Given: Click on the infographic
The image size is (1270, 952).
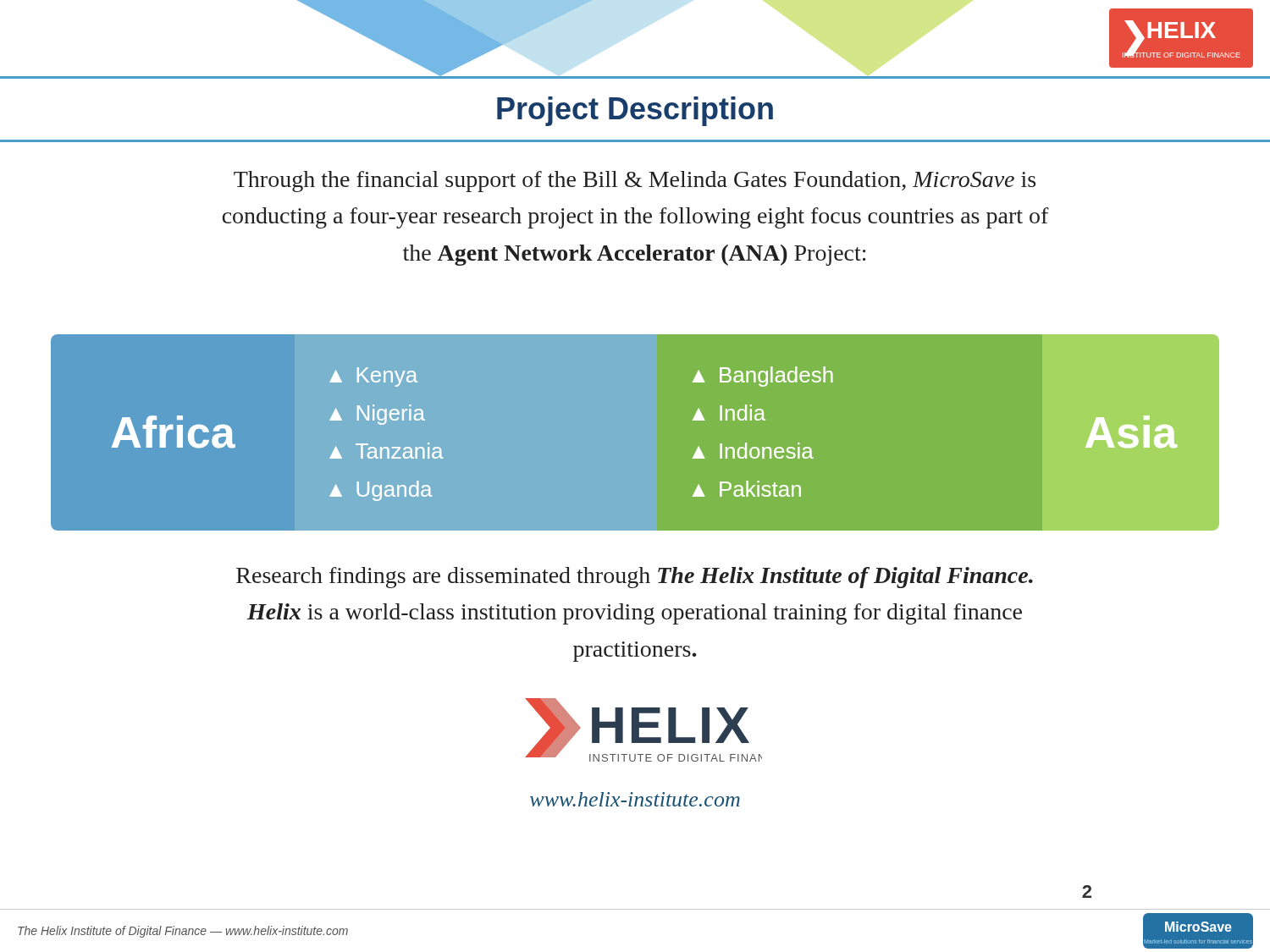Looking at the screenshot, I should 635,432.
